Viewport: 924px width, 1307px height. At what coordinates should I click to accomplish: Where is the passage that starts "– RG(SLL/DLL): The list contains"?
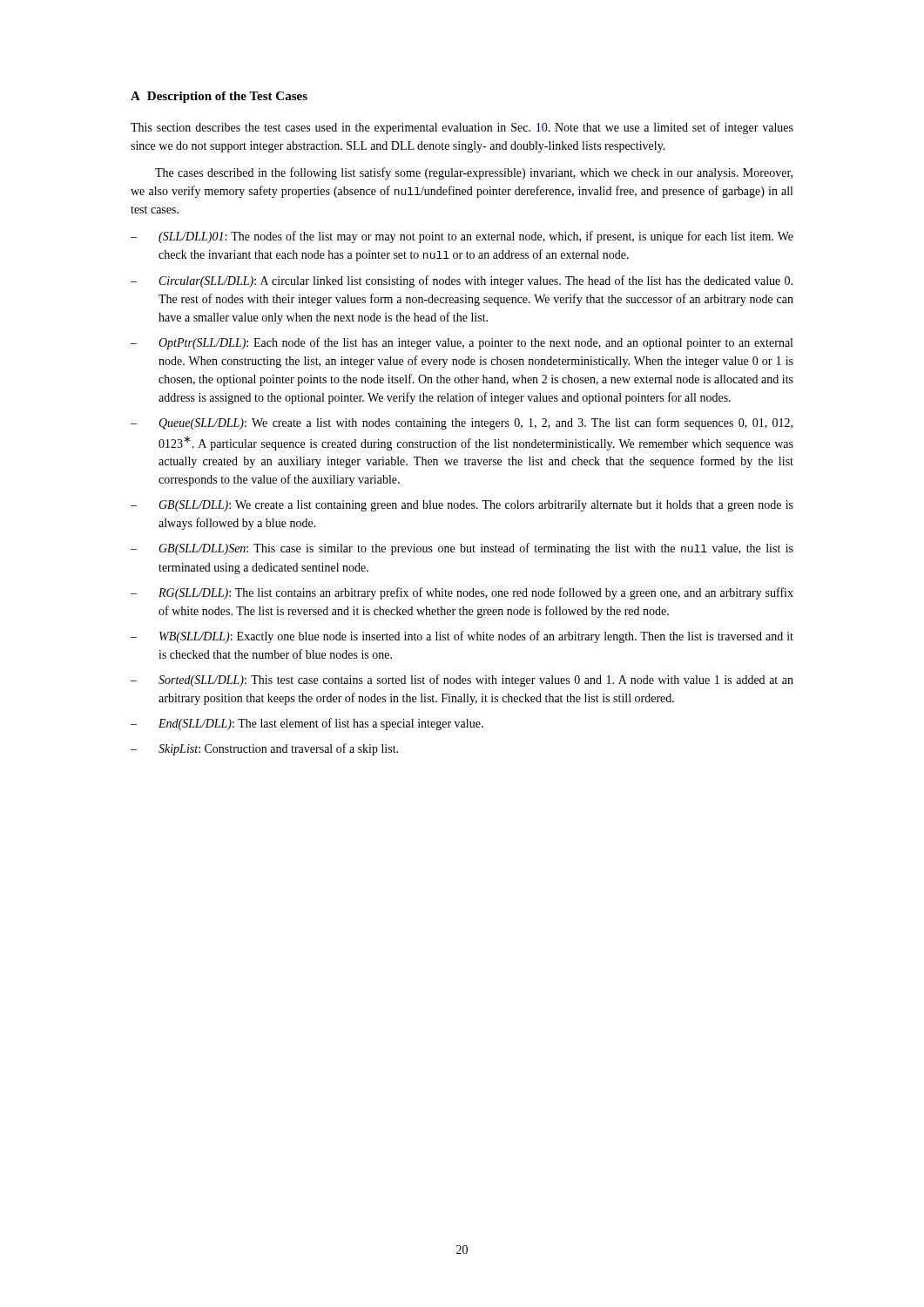pos(462,602)
